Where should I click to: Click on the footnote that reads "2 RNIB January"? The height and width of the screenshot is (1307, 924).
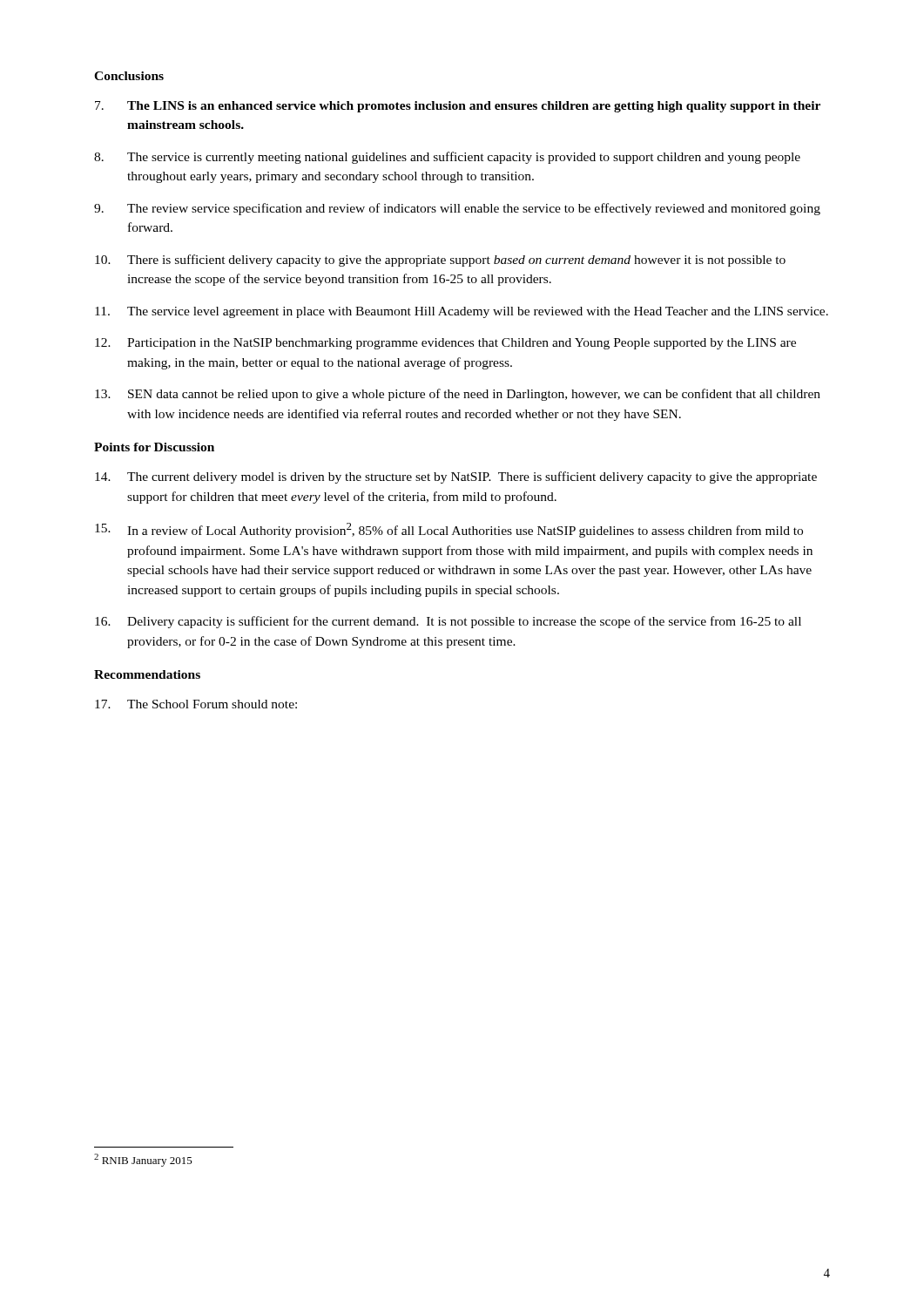[x=143, y=1159]
